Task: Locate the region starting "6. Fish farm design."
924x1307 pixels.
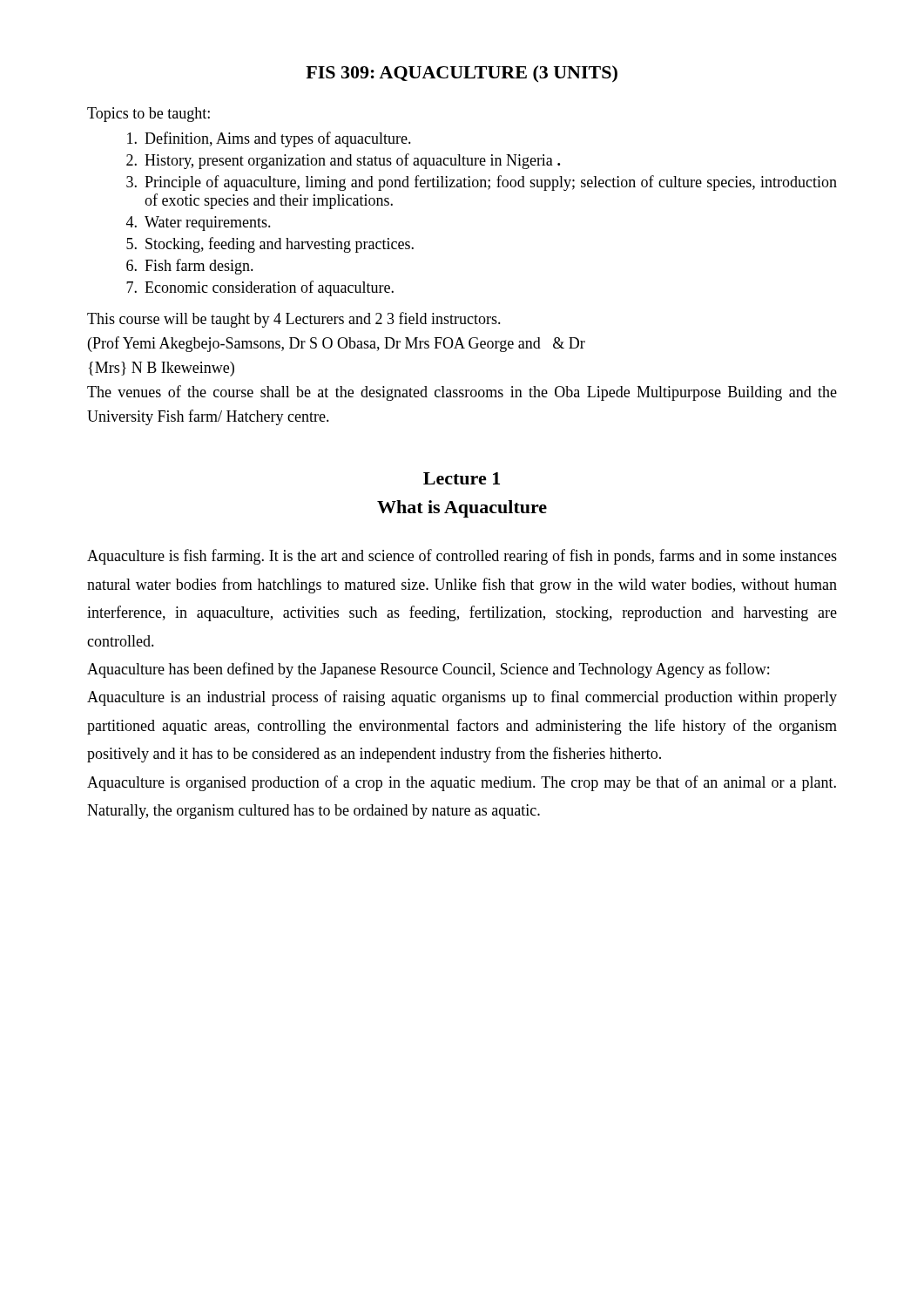Action: (190, 267)
